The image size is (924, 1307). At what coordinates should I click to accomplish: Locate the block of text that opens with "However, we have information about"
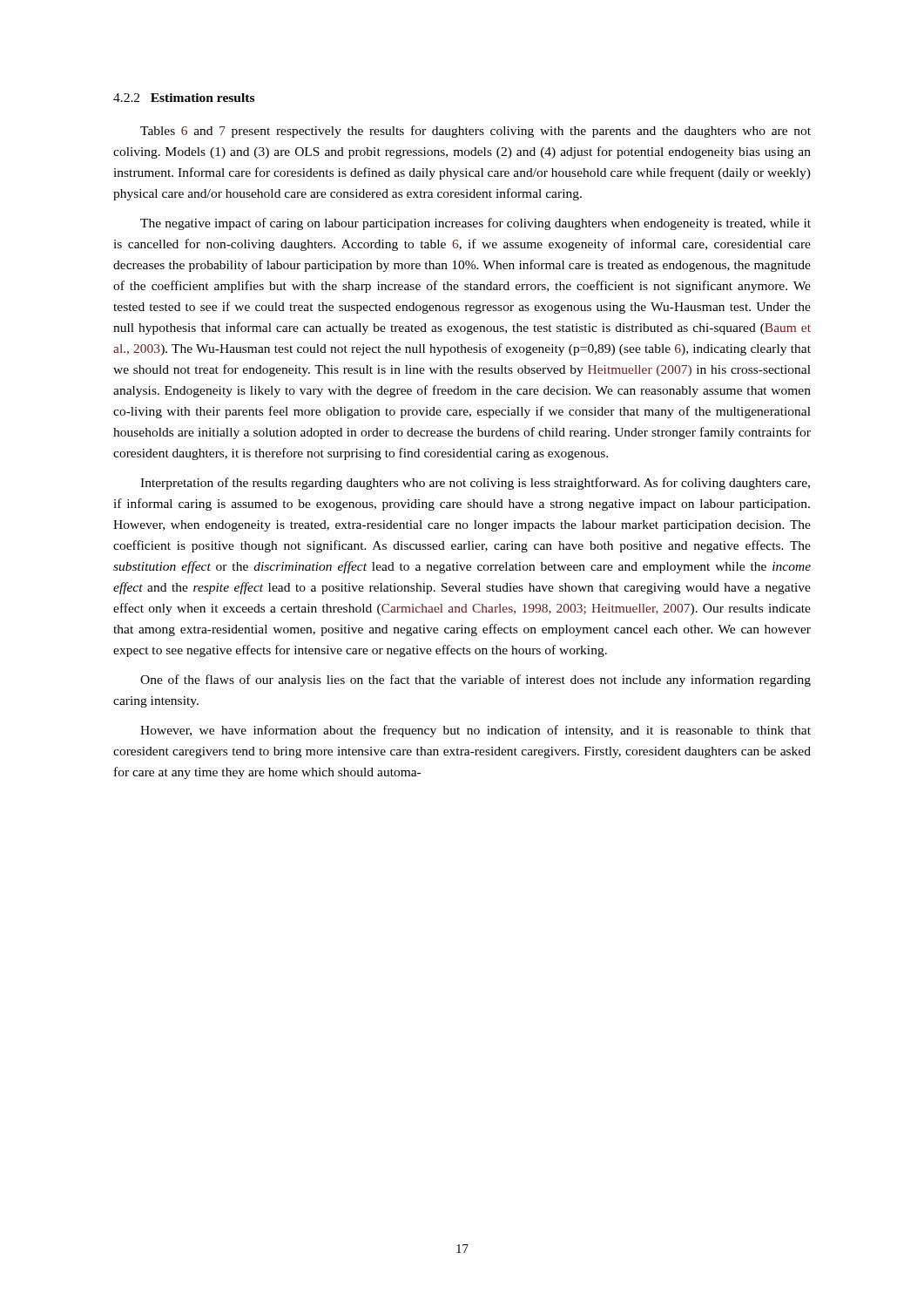pos(462,752)
